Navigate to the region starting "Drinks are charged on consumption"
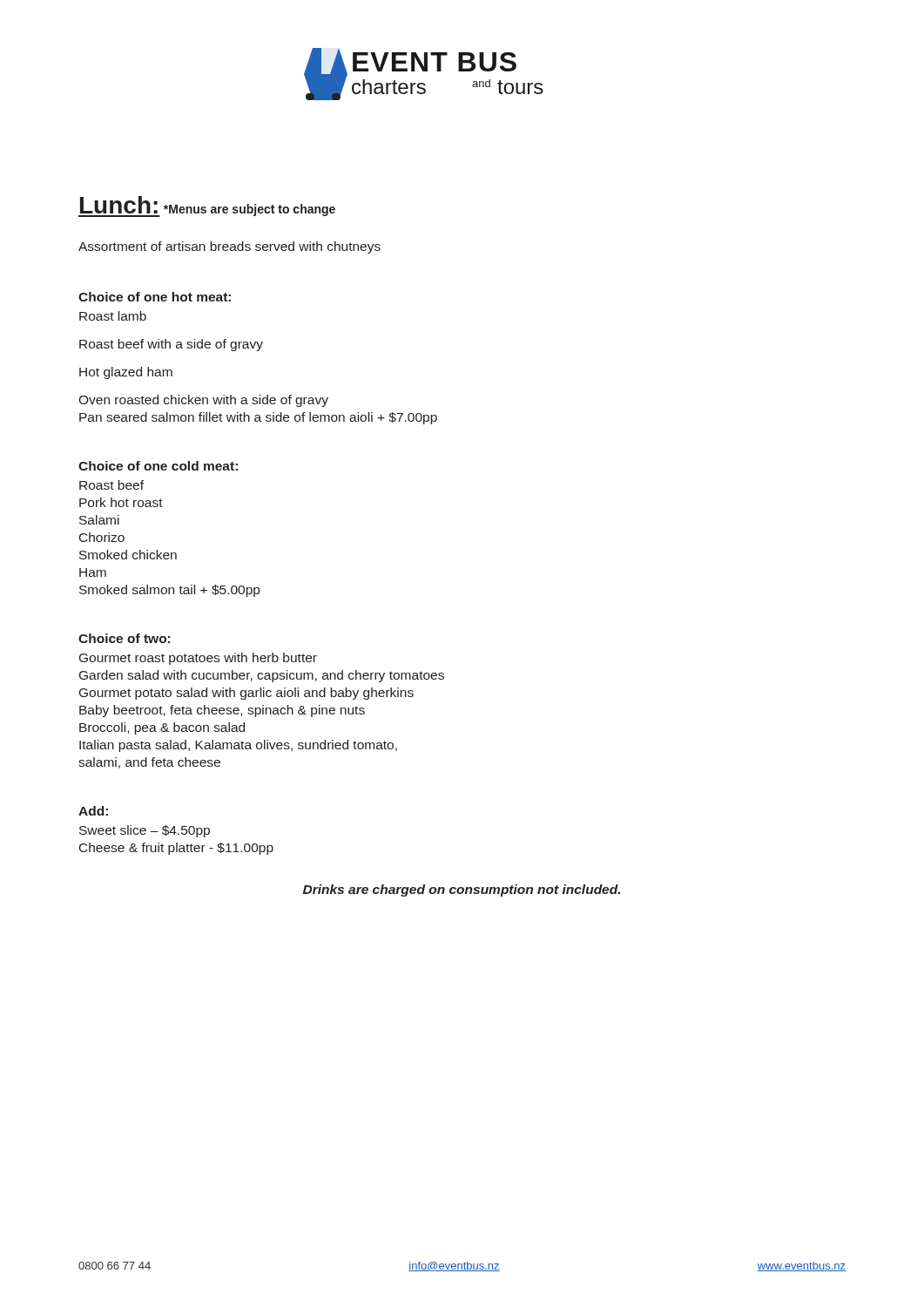 (x=462, y=889)
